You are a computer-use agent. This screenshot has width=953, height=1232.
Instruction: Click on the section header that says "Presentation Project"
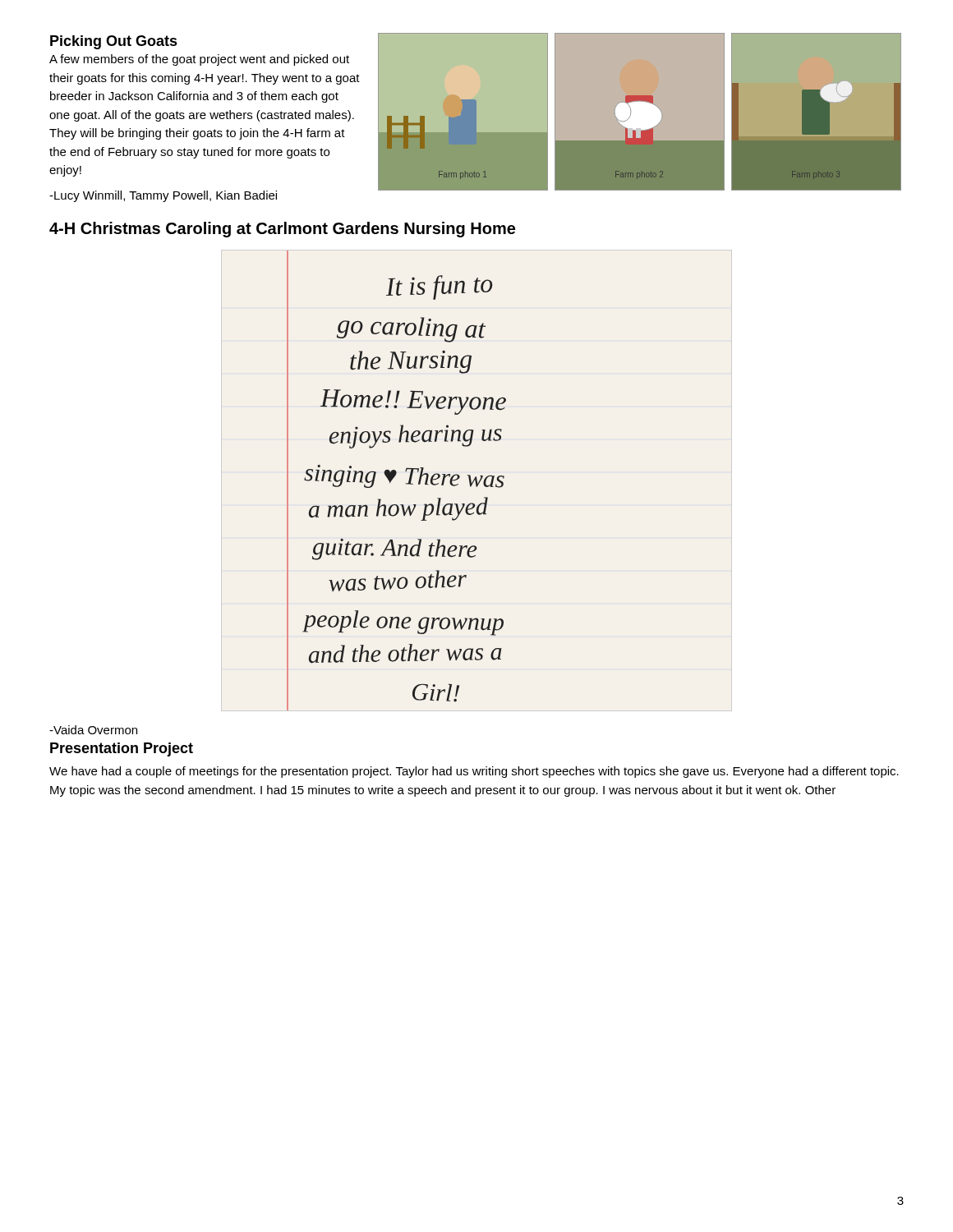coord(121,748)
